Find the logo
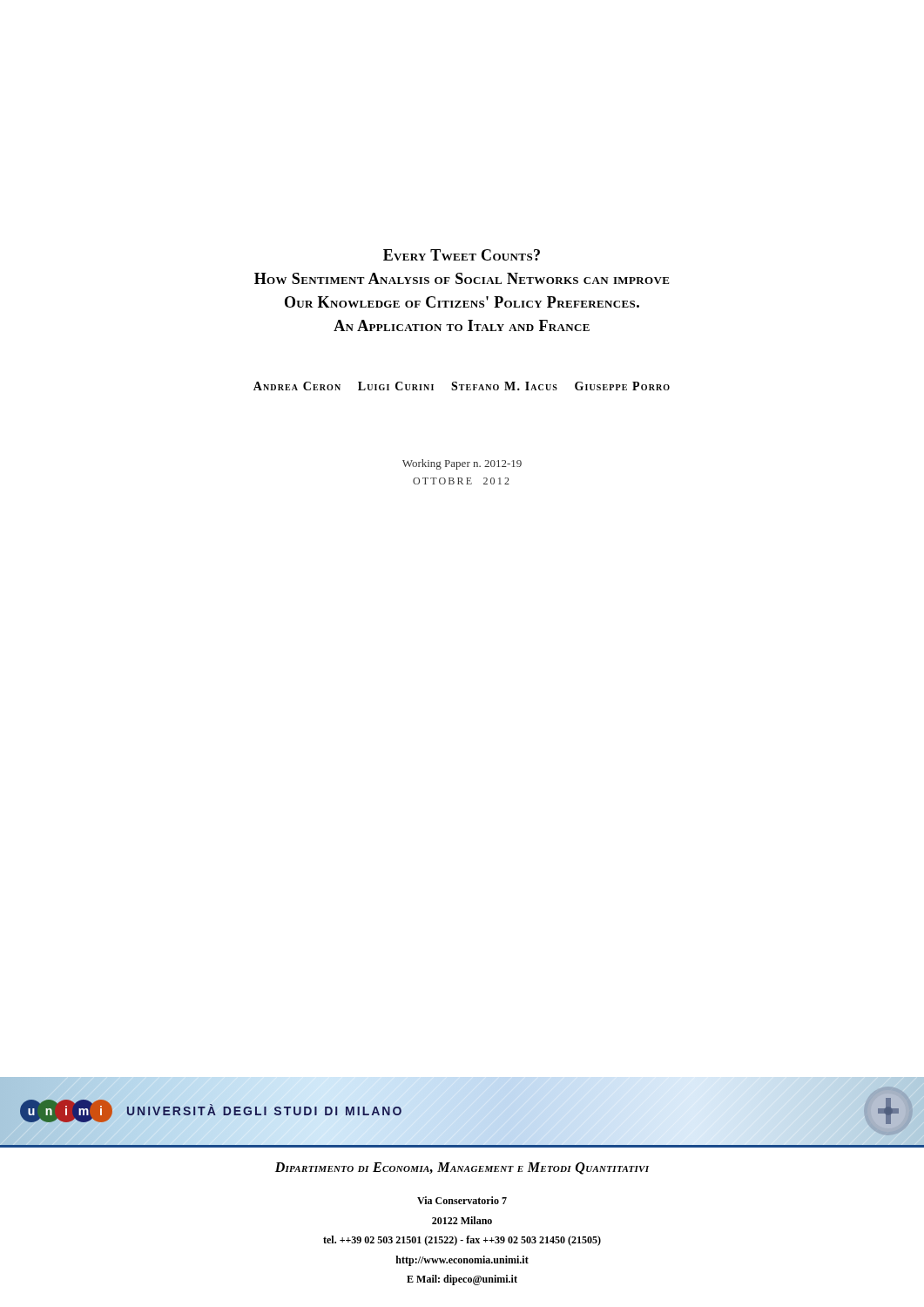 tap(462, 1111)
